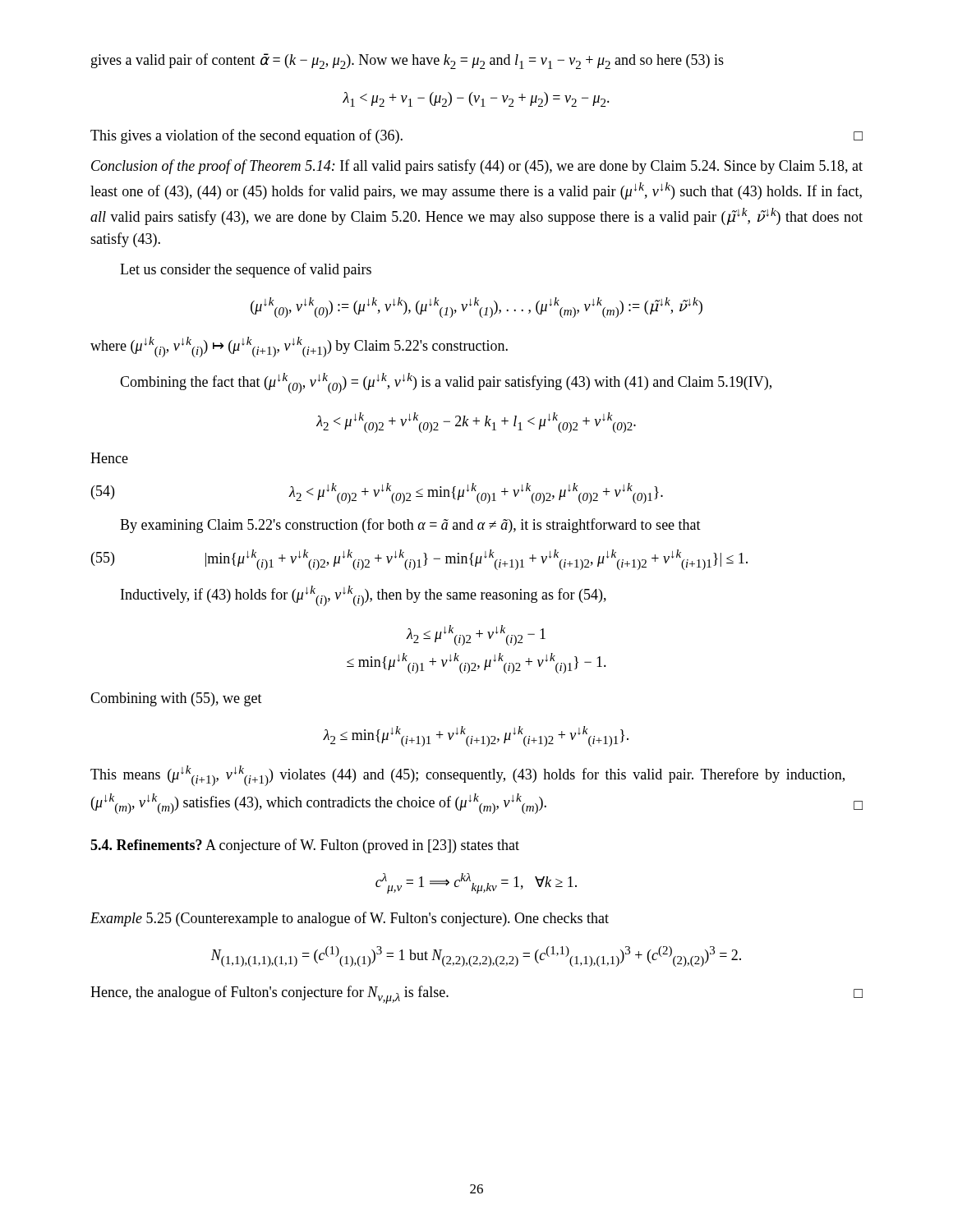Find the formula on this page that starts "(55) |min{μ↓k(i)1 + ν↓k(i)2, μ↓k(i)2 + ν↓k(i)1} −"
Screen dimensions: 1232x953
[x=476, y=558]
